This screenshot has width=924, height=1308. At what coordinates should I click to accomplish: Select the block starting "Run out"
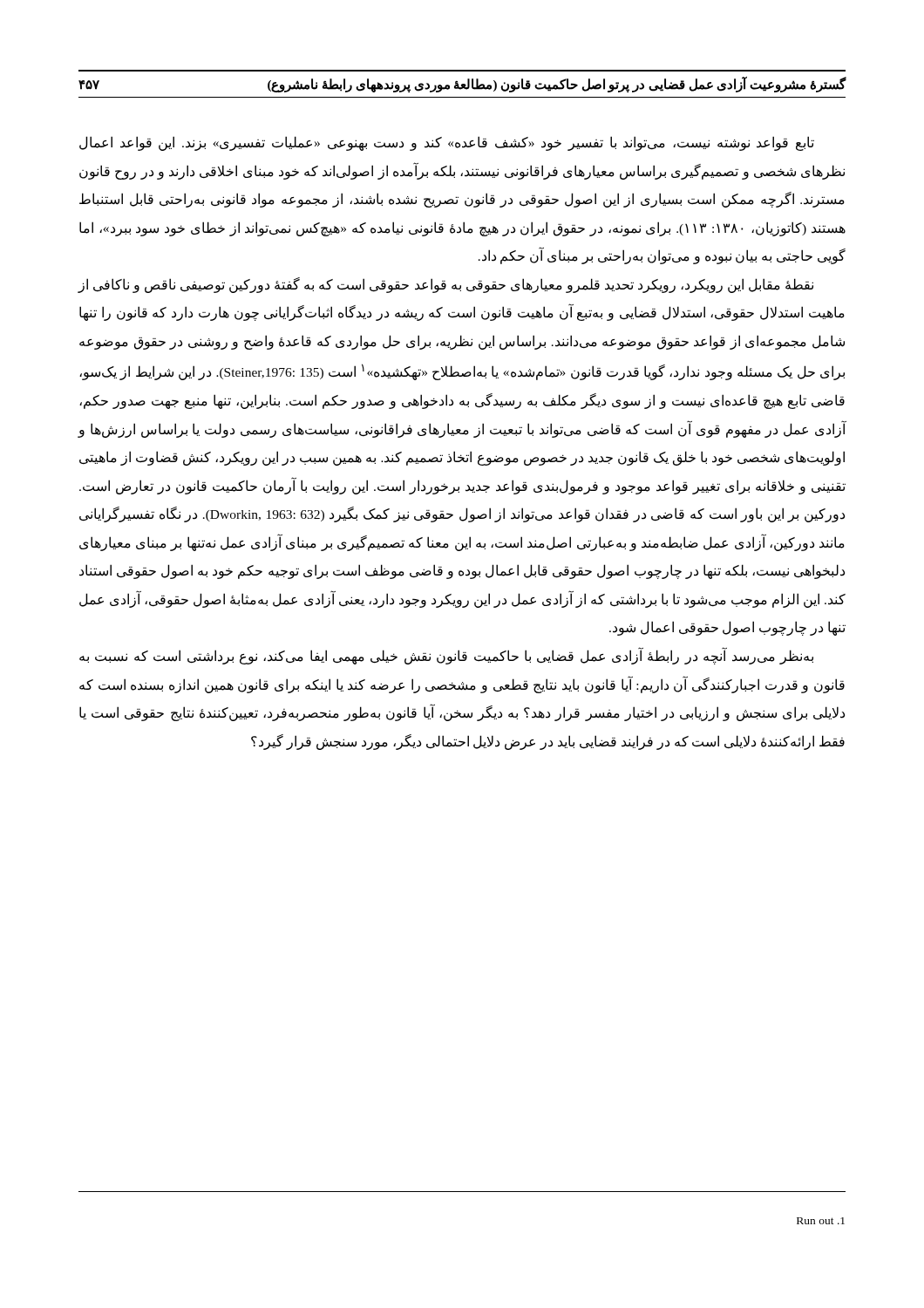tap(821, 1221)
